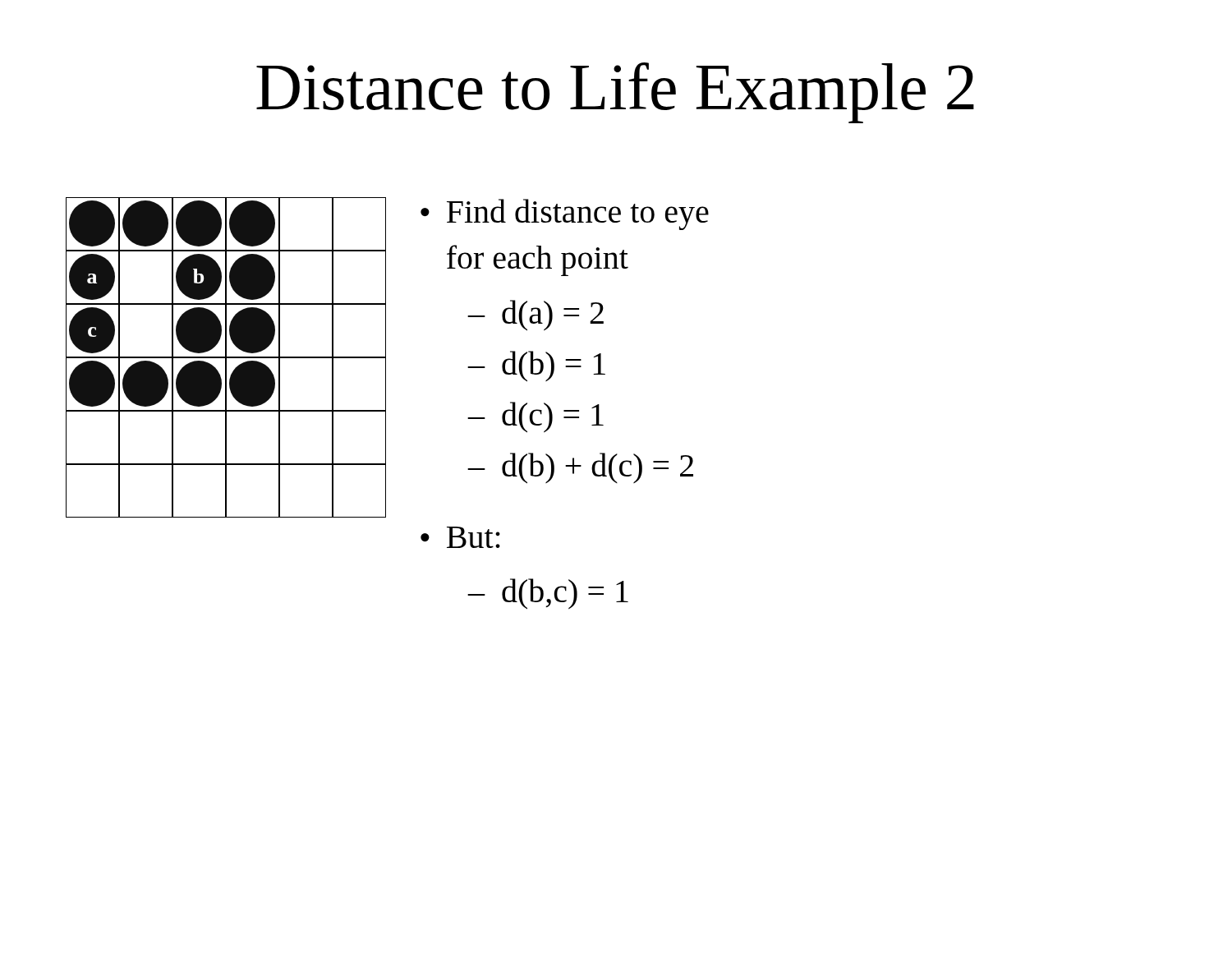The image size is (1232, 953).
Task: Click on the list item containing "– d(a) = 2"
Action: pyautogui.click(x=537, y=313)
